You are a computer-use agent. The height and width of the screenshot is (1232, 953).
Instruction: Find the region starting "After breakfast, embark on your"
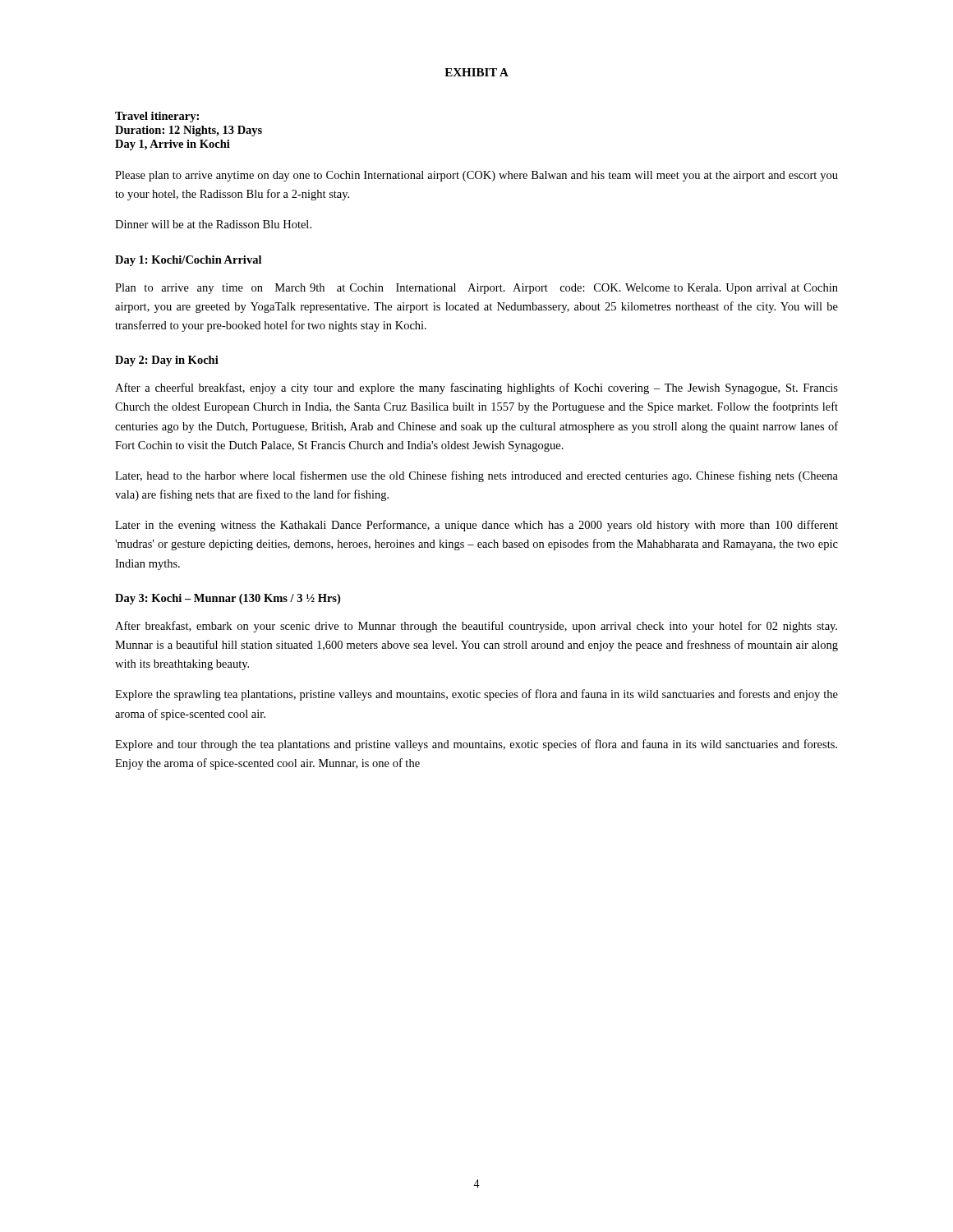476,645
